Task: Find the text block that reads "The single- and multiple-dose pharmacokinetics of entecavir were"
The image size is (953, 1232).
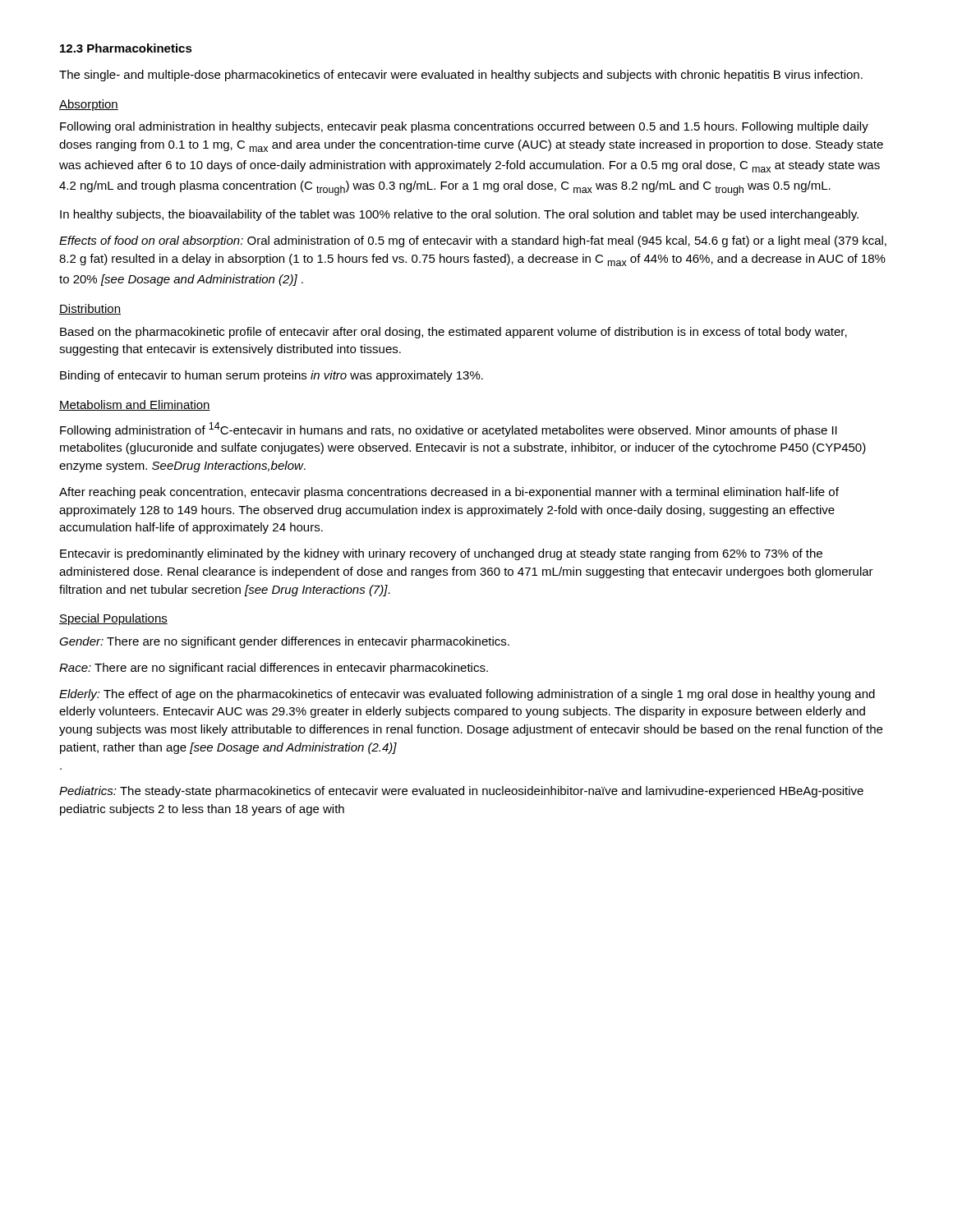Action: coord(461,74)
